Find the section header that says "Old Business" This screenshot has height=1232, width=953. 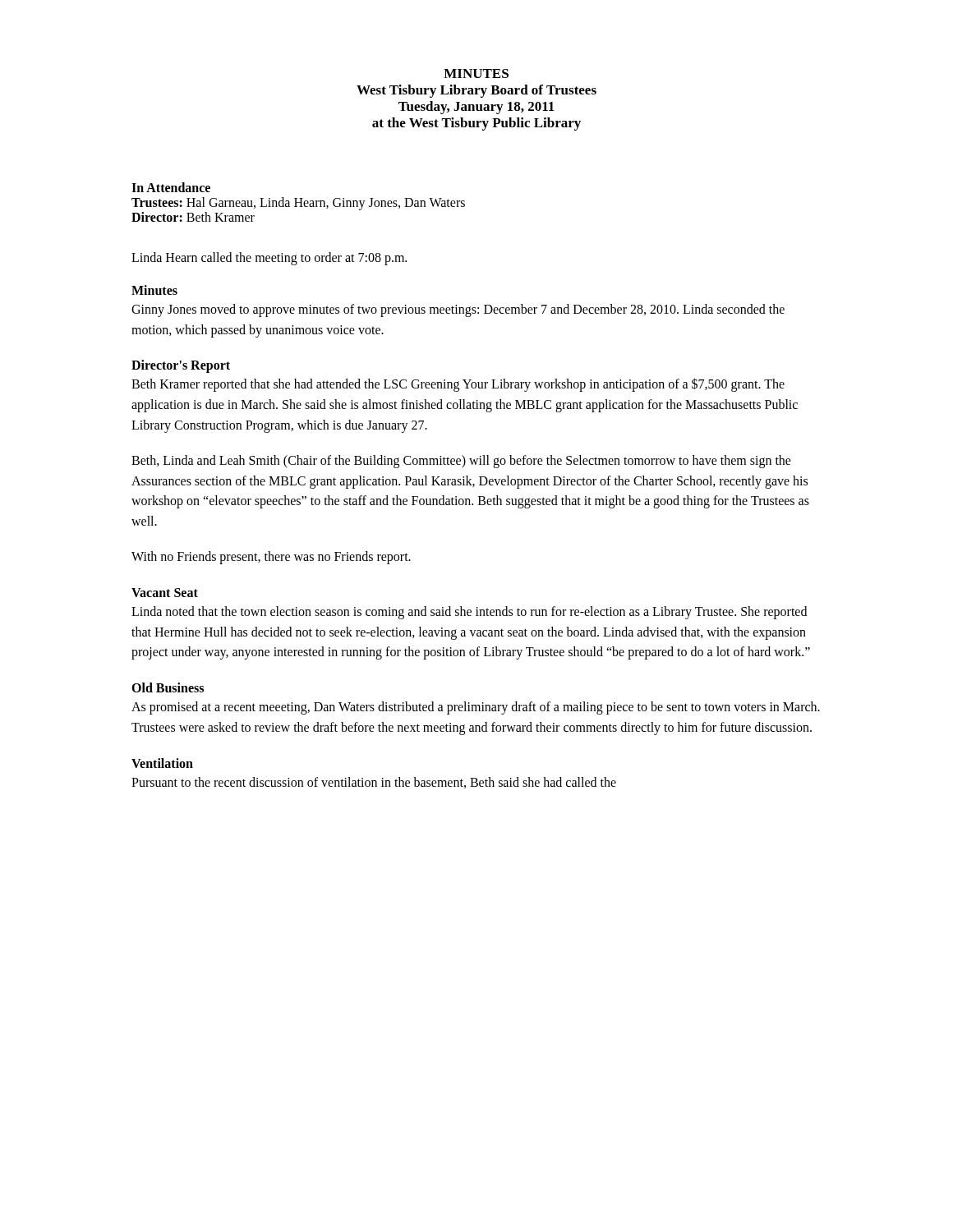click(x=168, y=688)
